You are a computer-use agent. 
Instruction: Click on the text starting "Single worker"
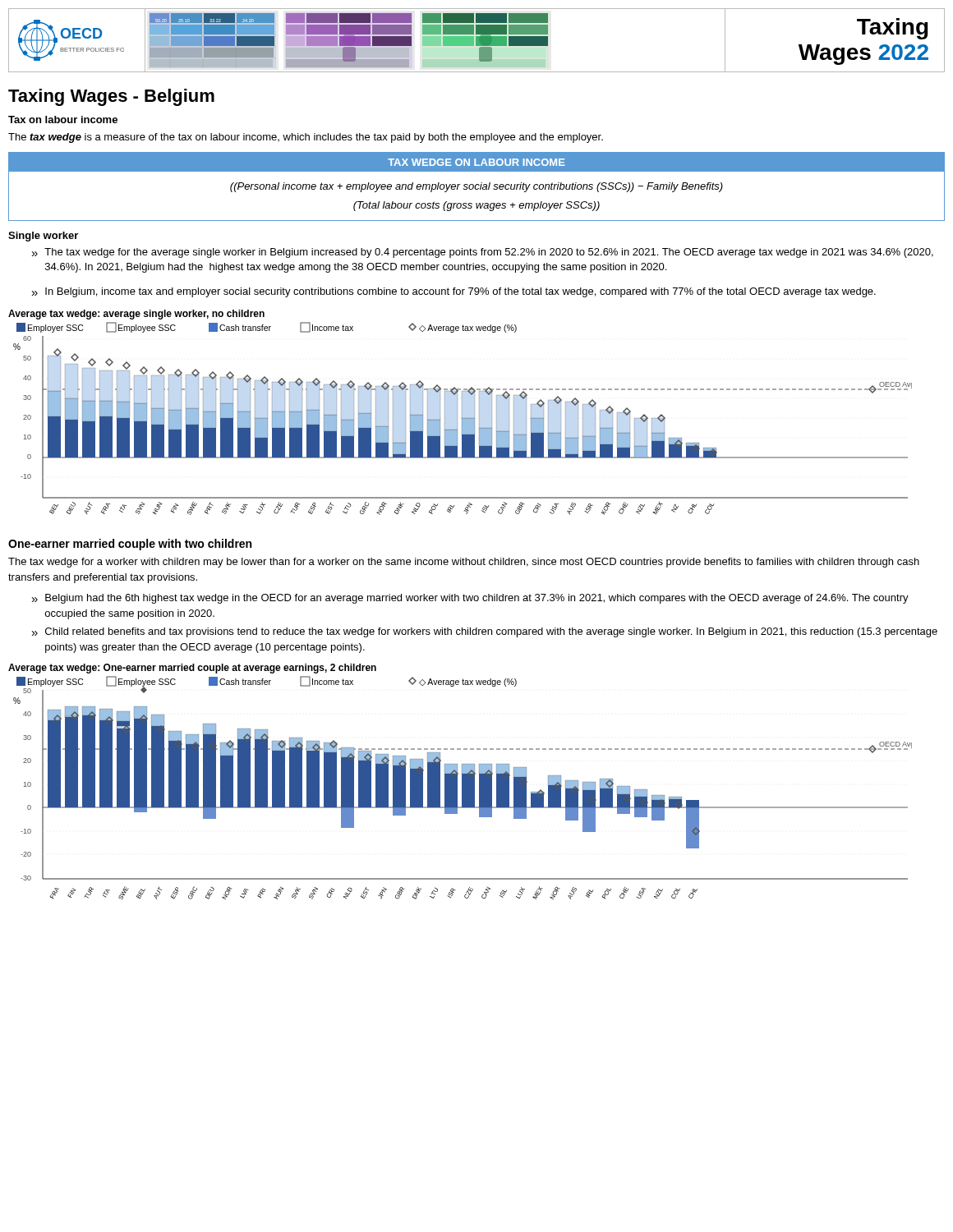[43, 235]
